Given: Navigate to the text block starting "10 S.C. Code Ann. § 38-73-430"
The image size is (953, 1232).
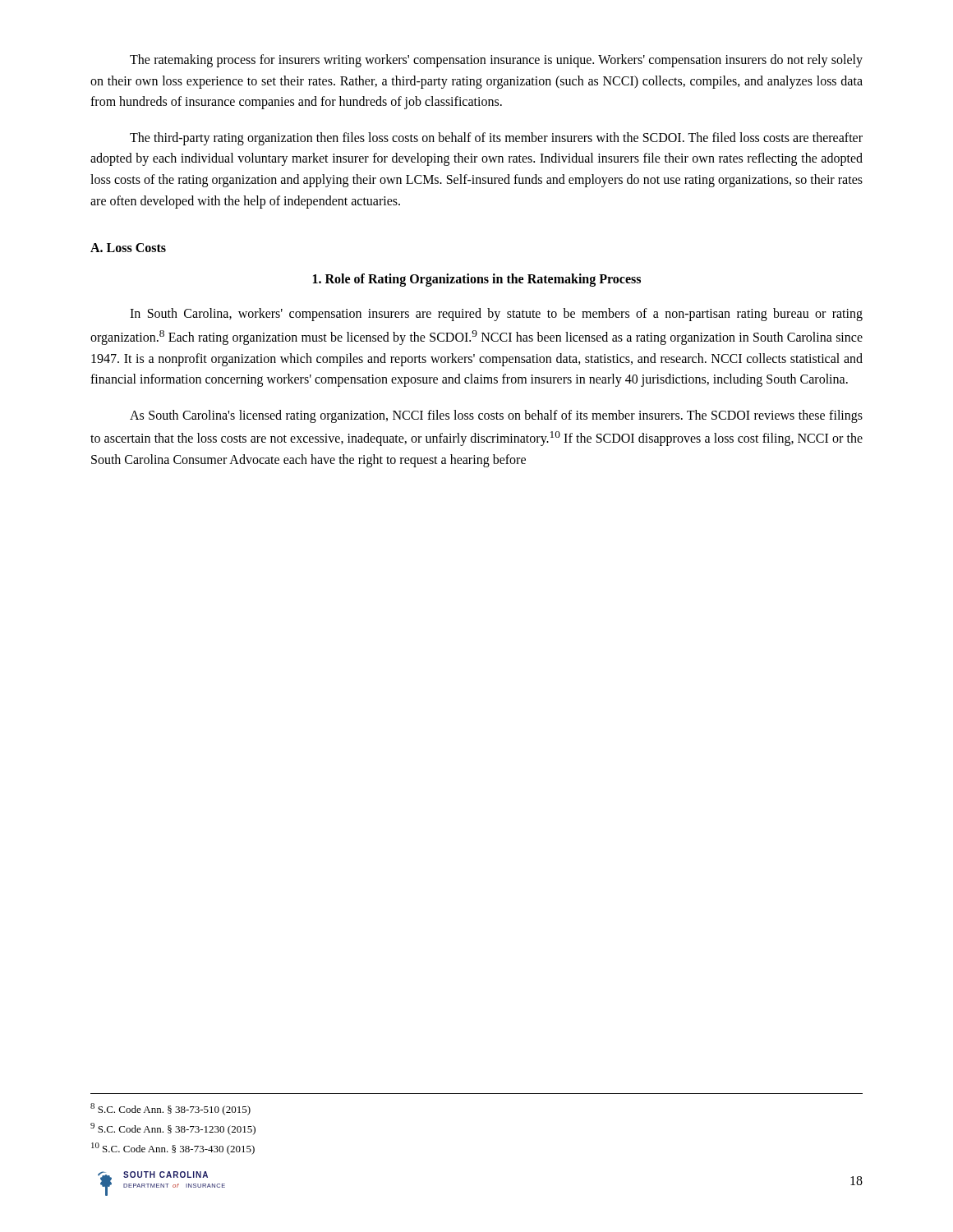Looking at the screenshot, I should (173, 1149).
